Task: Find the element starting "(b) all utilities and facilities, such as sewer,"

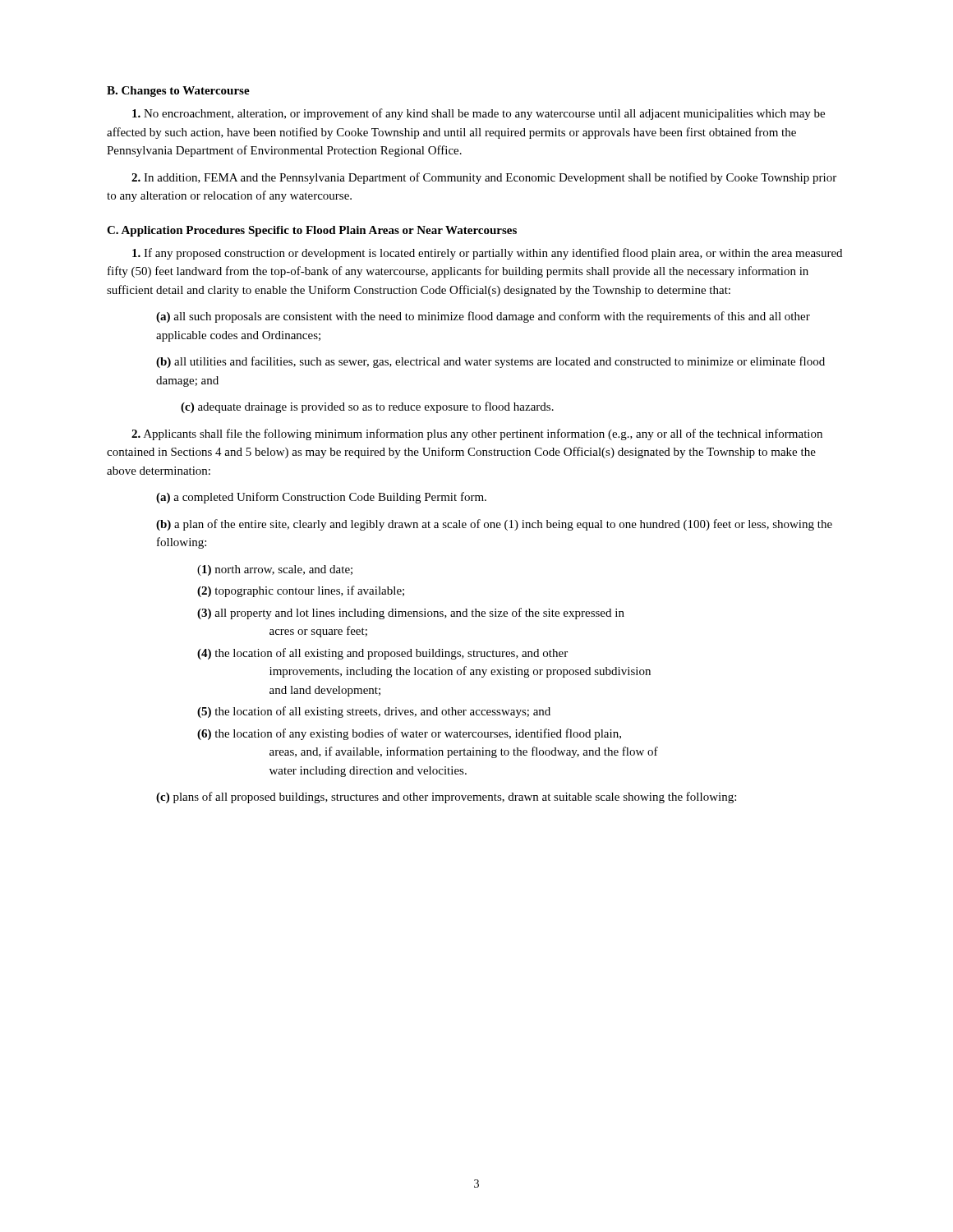Action: [x=491, y=371]
